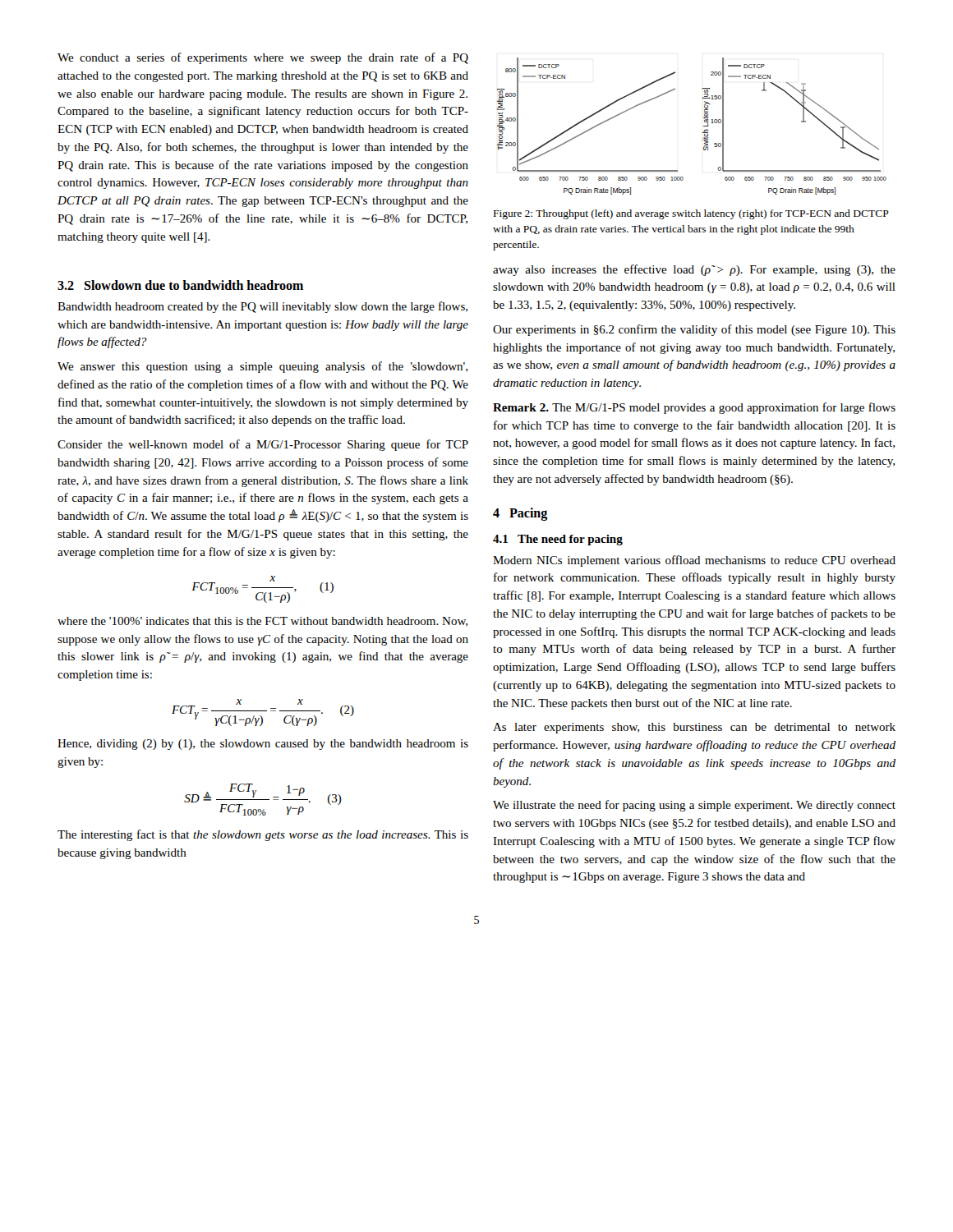Navigate to the text block starting "Bandwidth headroom created by"
Viewport: 953px width, 1232px height.
click(263, 430)
